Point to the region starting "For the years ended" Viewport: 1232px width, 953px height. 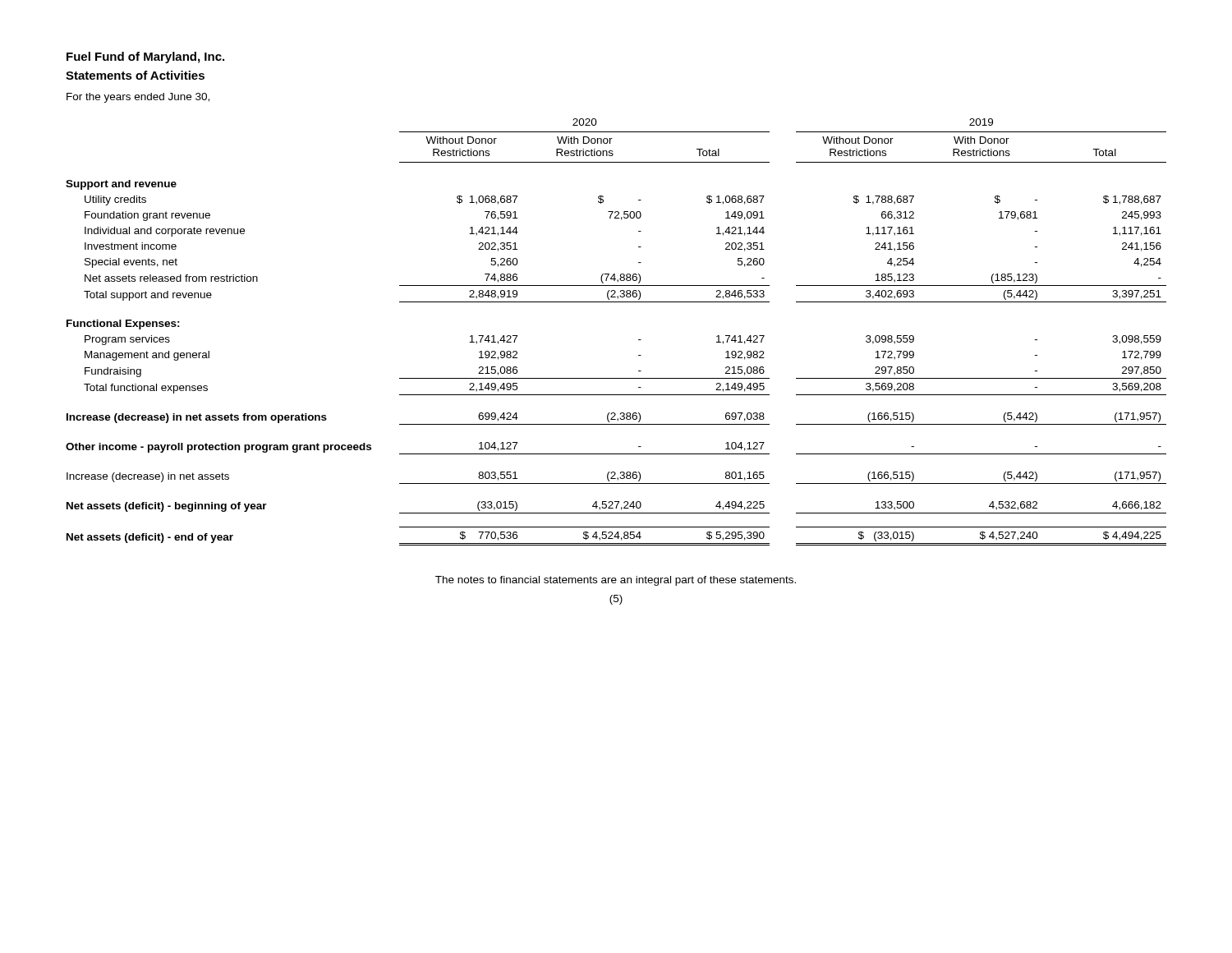point(138,97)
